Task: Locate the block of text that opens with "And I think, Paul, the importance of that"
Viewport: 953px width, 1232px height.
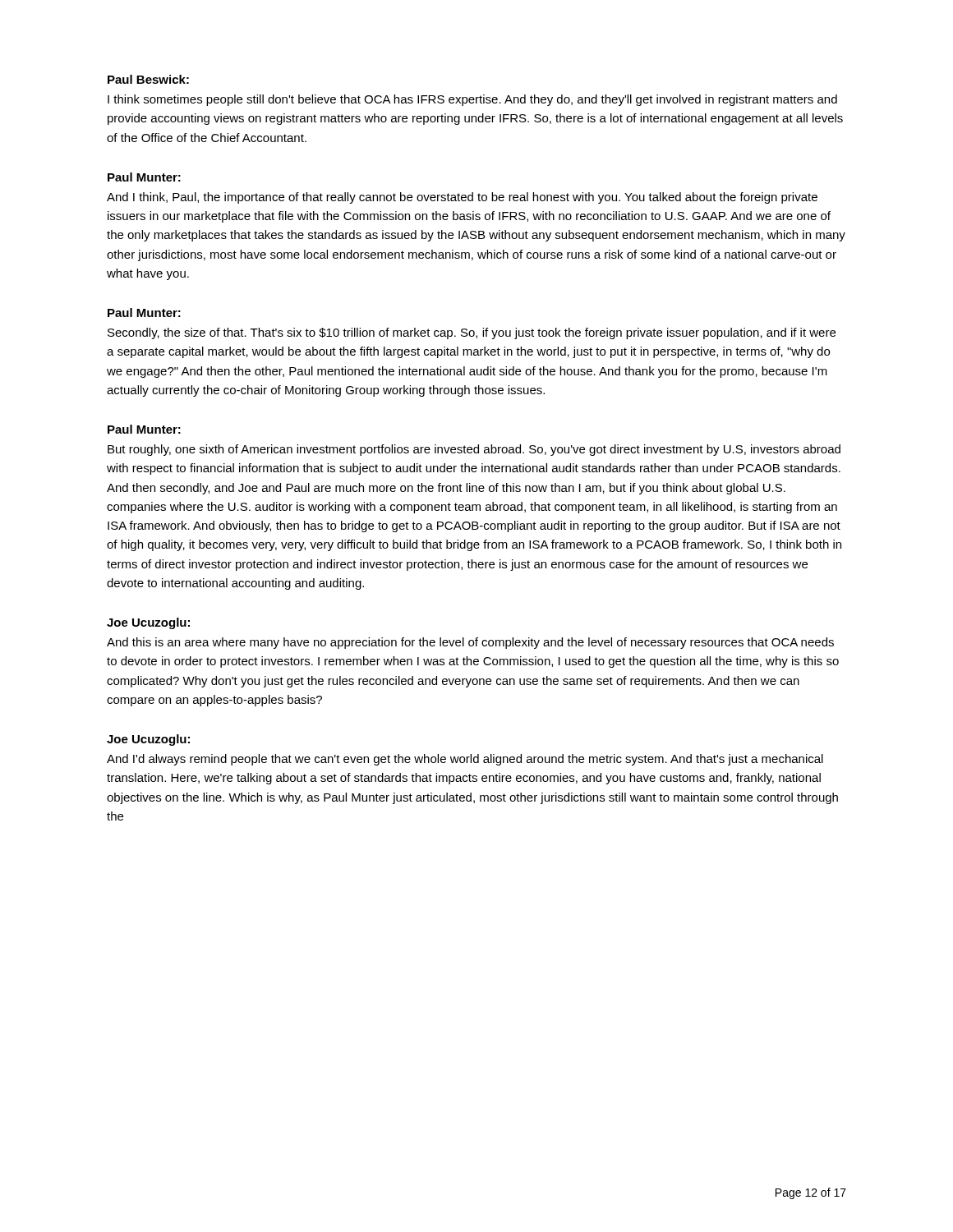Action: click(x=476, y=235)
